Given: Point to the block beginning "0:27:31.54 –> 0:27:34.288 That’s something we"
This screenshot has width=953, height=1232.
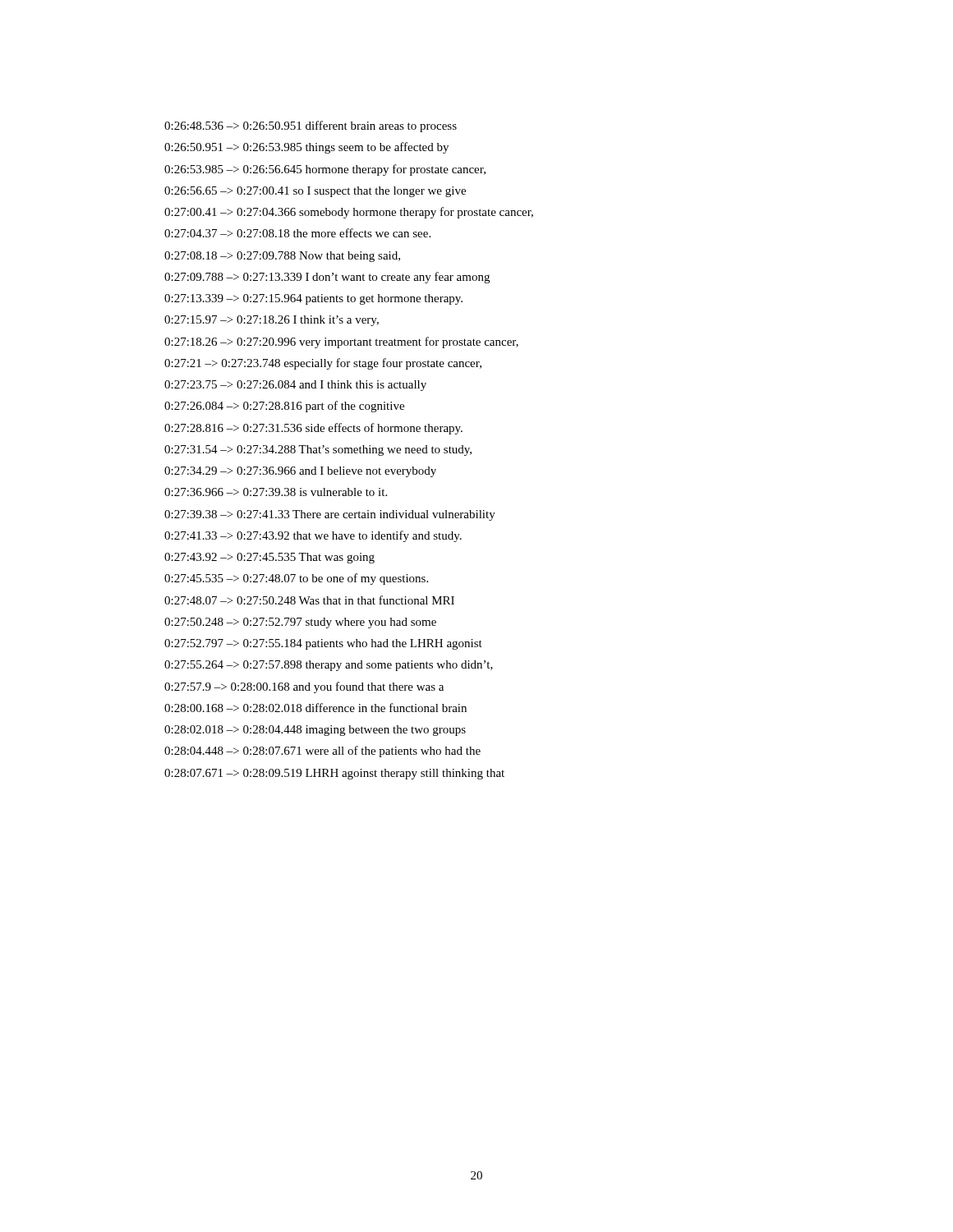Looking at the screenshot, I should coord(476,449).
